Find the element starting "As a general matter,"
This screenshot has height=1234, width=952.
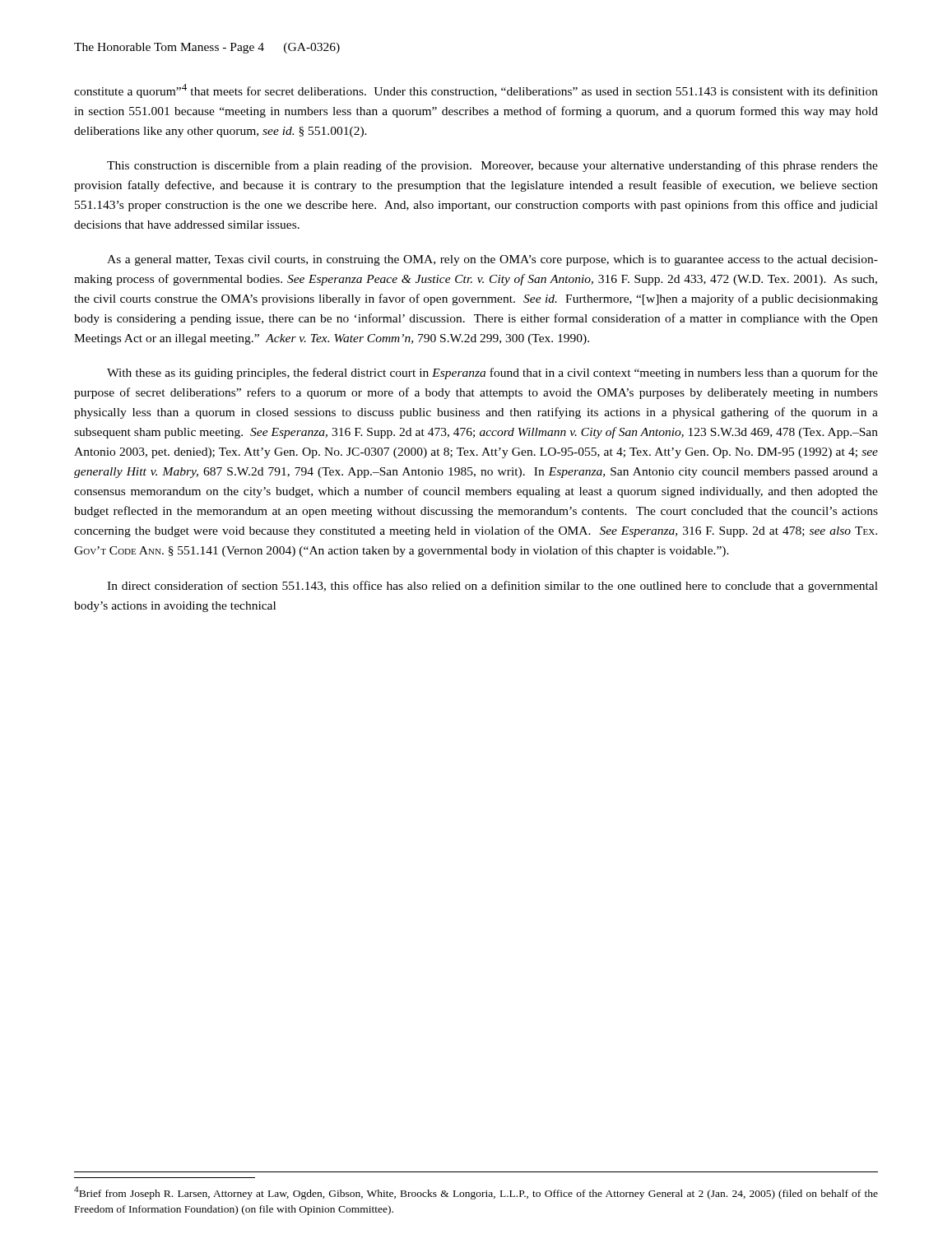476,299
